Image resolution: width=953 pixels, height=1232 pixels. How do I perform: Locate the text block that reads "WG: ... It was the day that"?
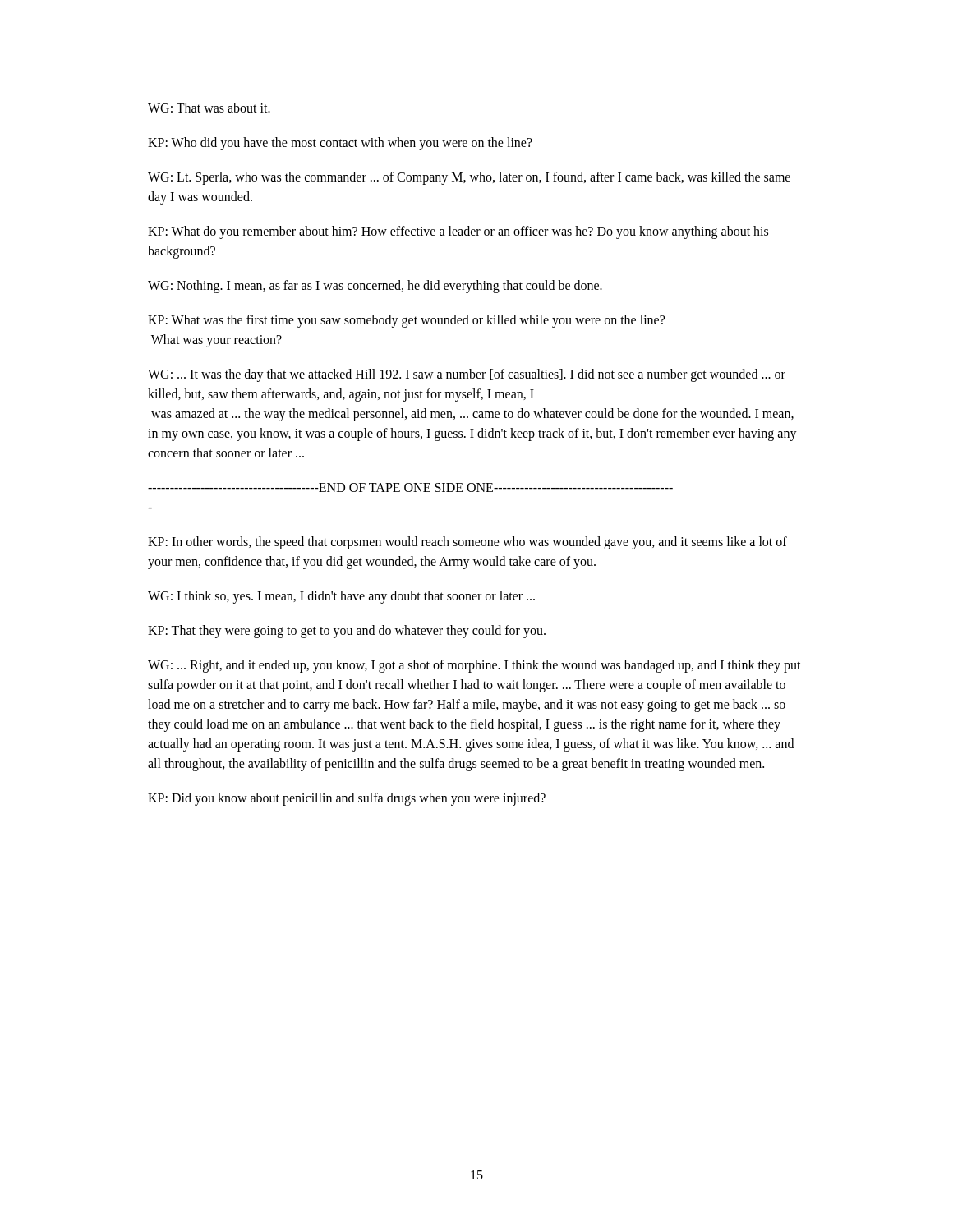tap(472, 414)
